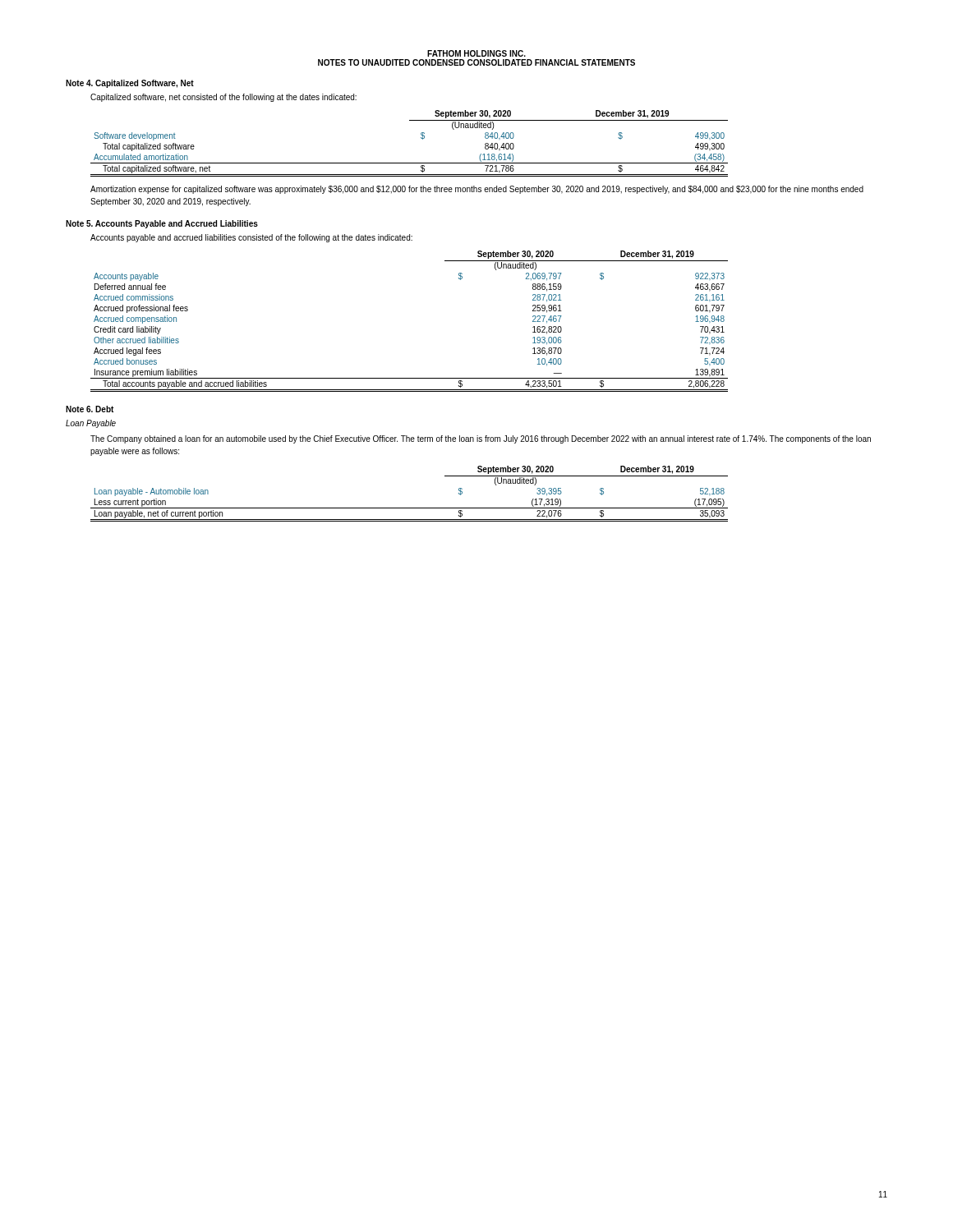This screenshot has width=953, height=1232.
Task: Navigate to the block starting "Note 5. Accounts Payable and Accrued Liabilities"
Action: 162,224
